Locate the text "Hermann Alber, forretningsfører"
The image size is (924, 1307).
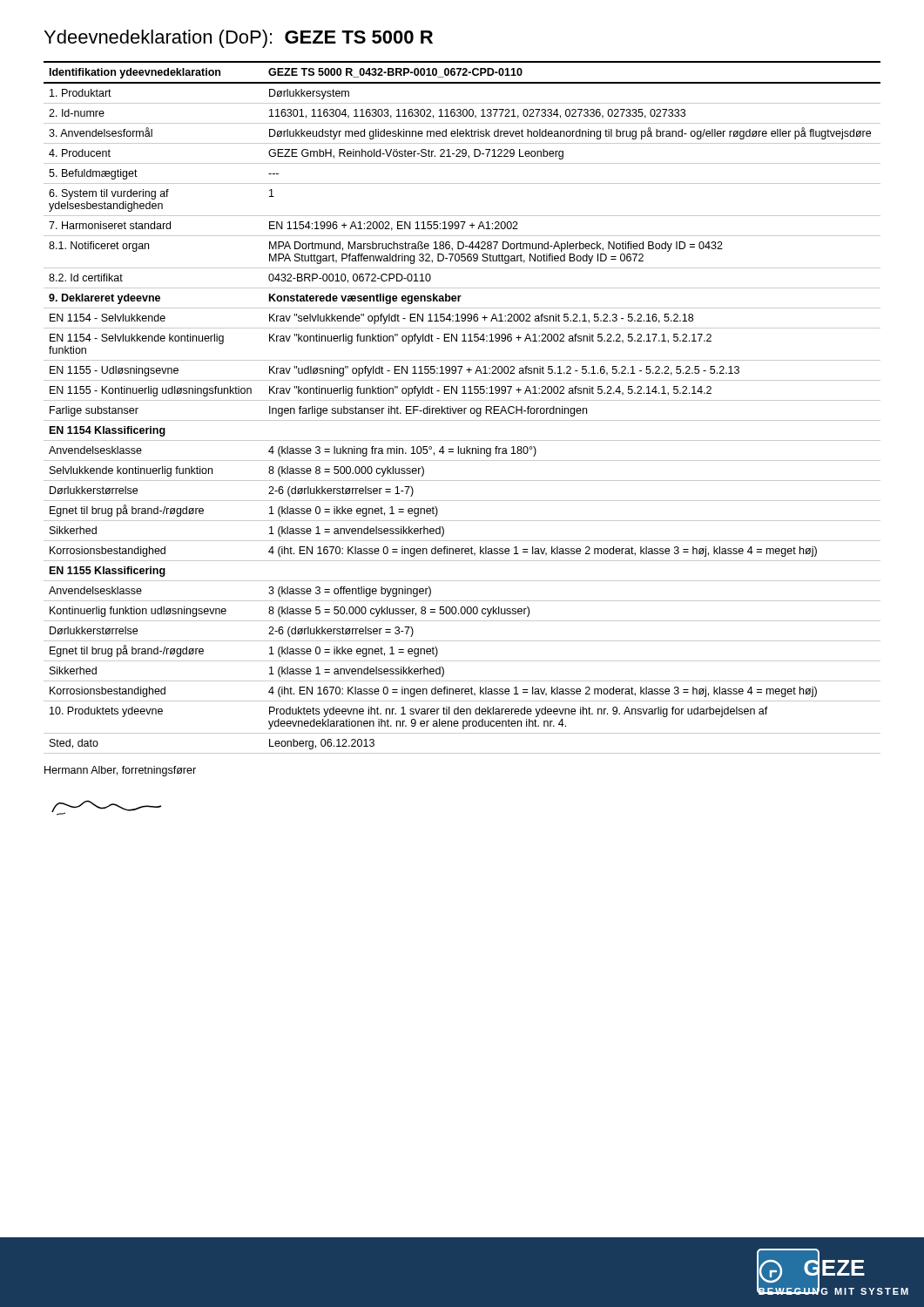[120, 770]
